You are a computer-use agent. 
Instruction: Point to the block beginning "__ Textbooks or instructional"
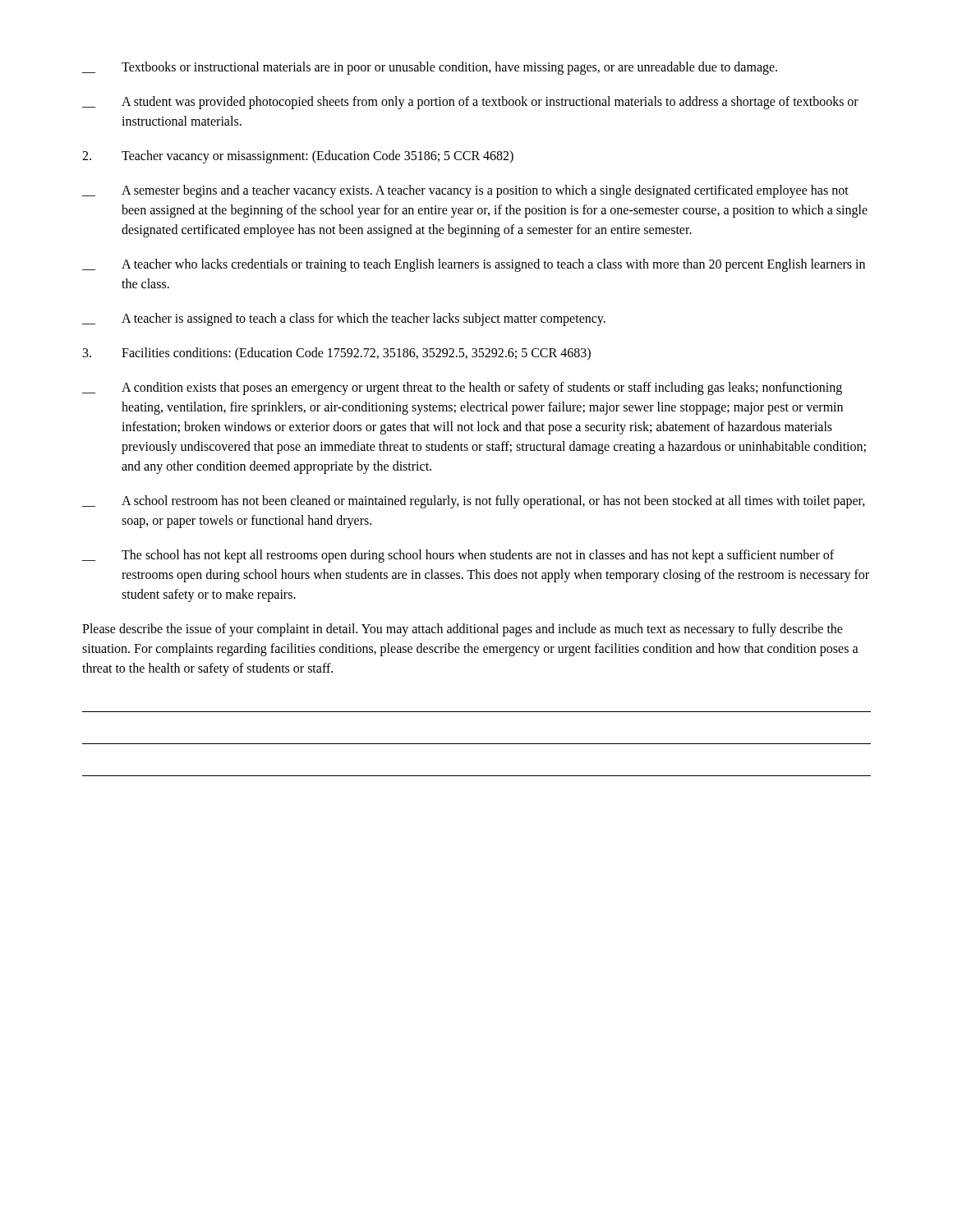[x=476, y=67]
